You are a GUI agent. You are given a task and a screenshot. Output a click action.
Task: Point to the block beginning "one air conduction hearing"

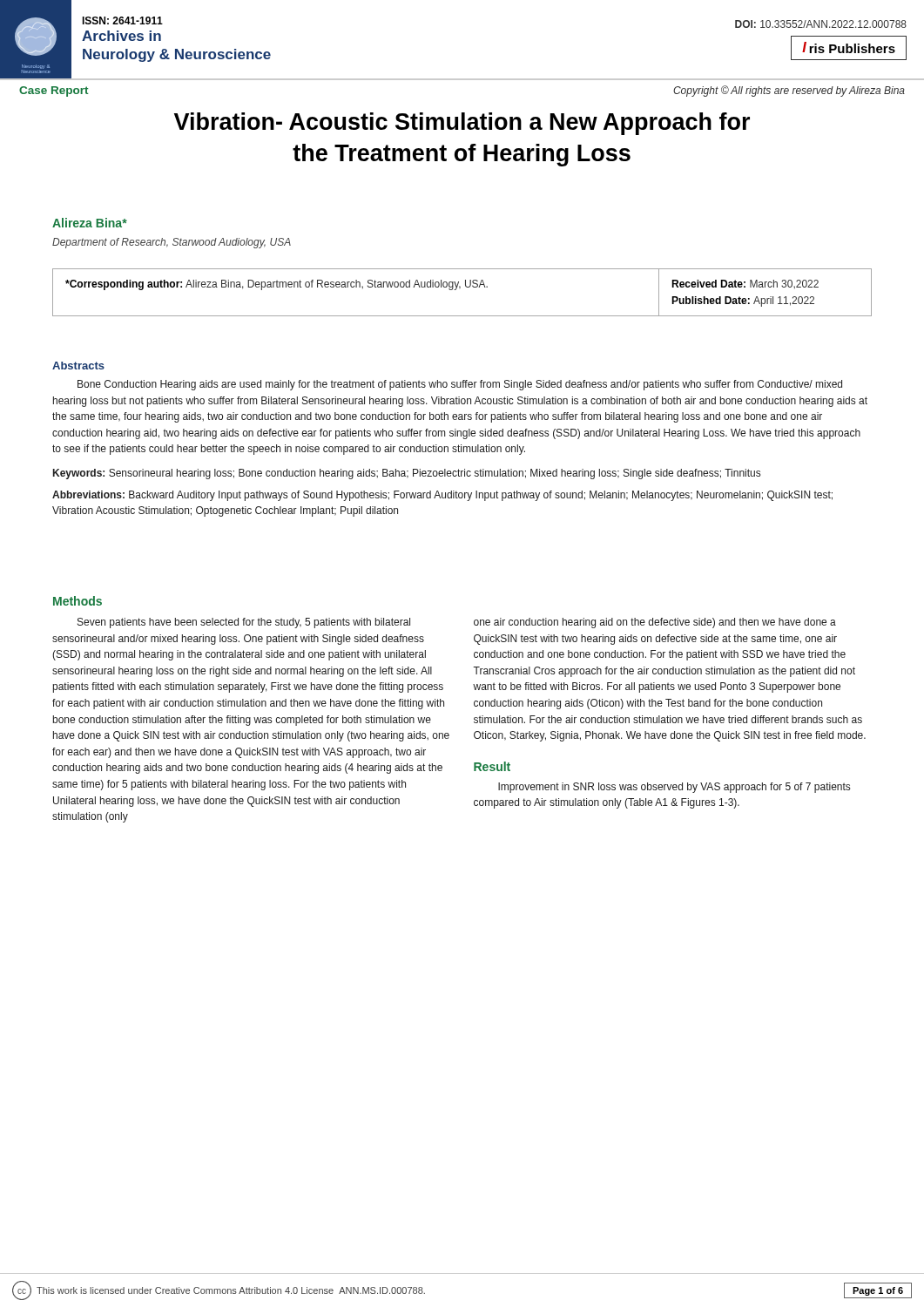[670, 679]
